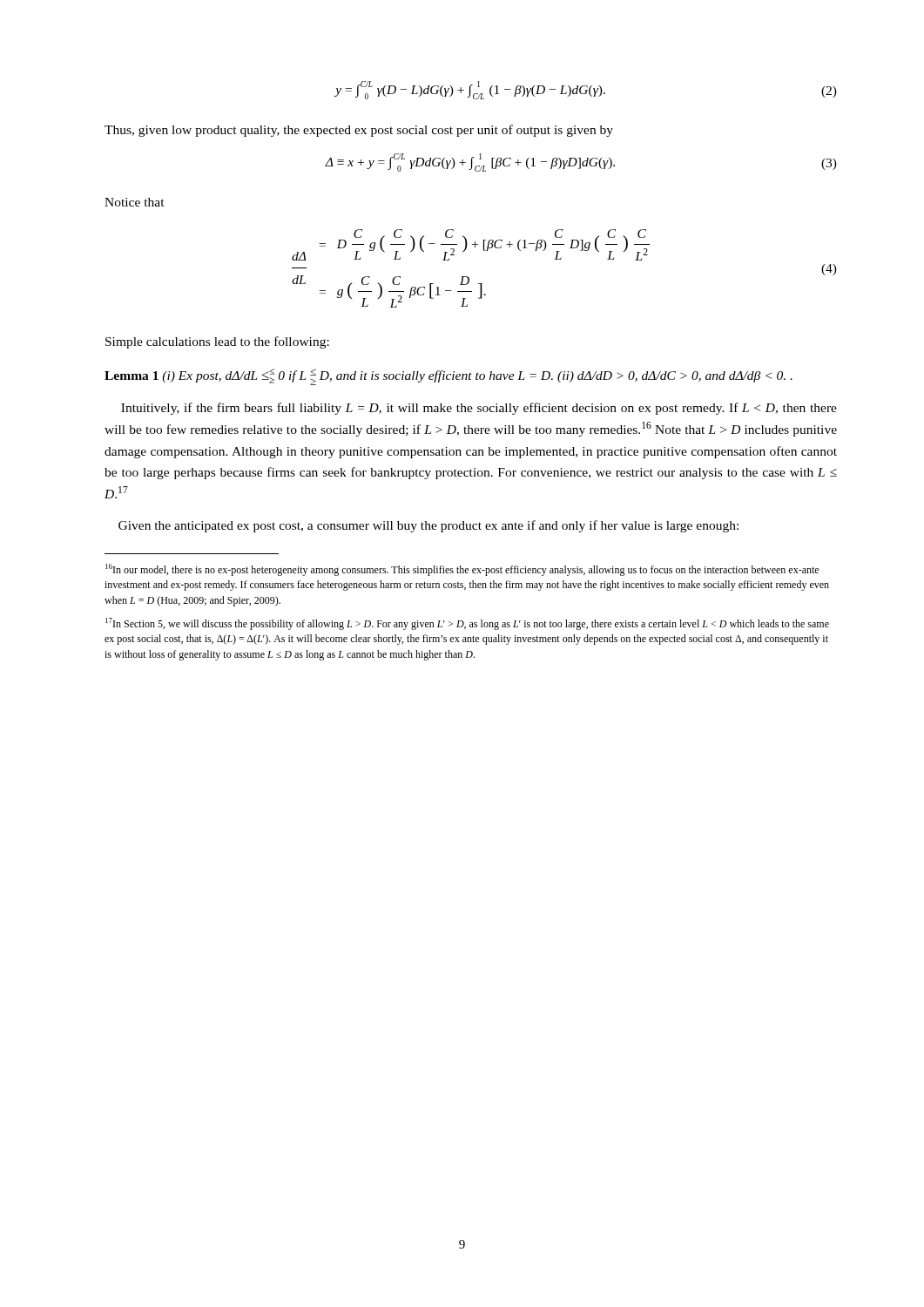Locate the text block starting "Given the anticipated"
The image size is (924, 1307).
(422, 525)
